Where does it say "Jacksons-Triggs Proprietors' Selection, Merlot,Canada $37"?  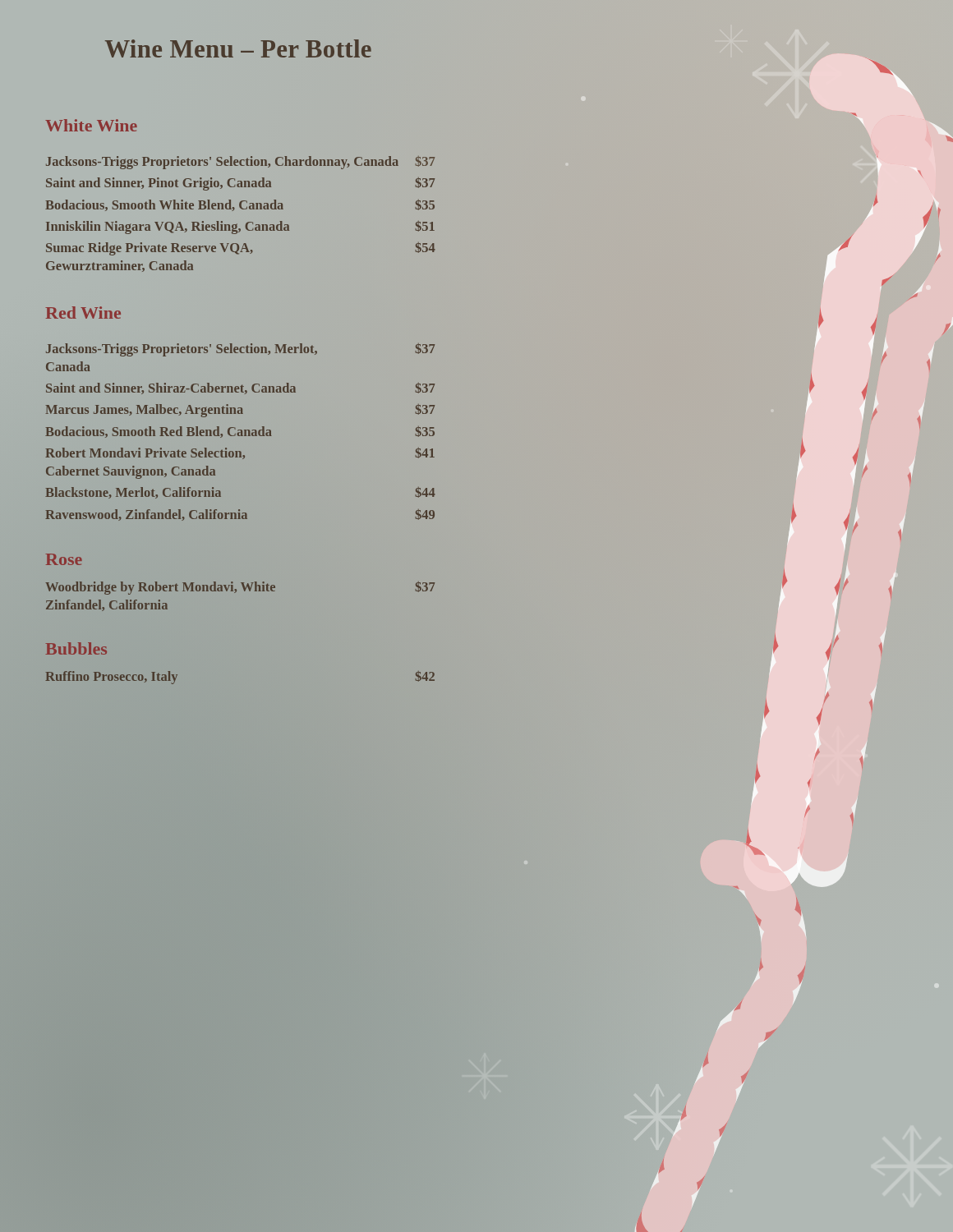[251, 358]
